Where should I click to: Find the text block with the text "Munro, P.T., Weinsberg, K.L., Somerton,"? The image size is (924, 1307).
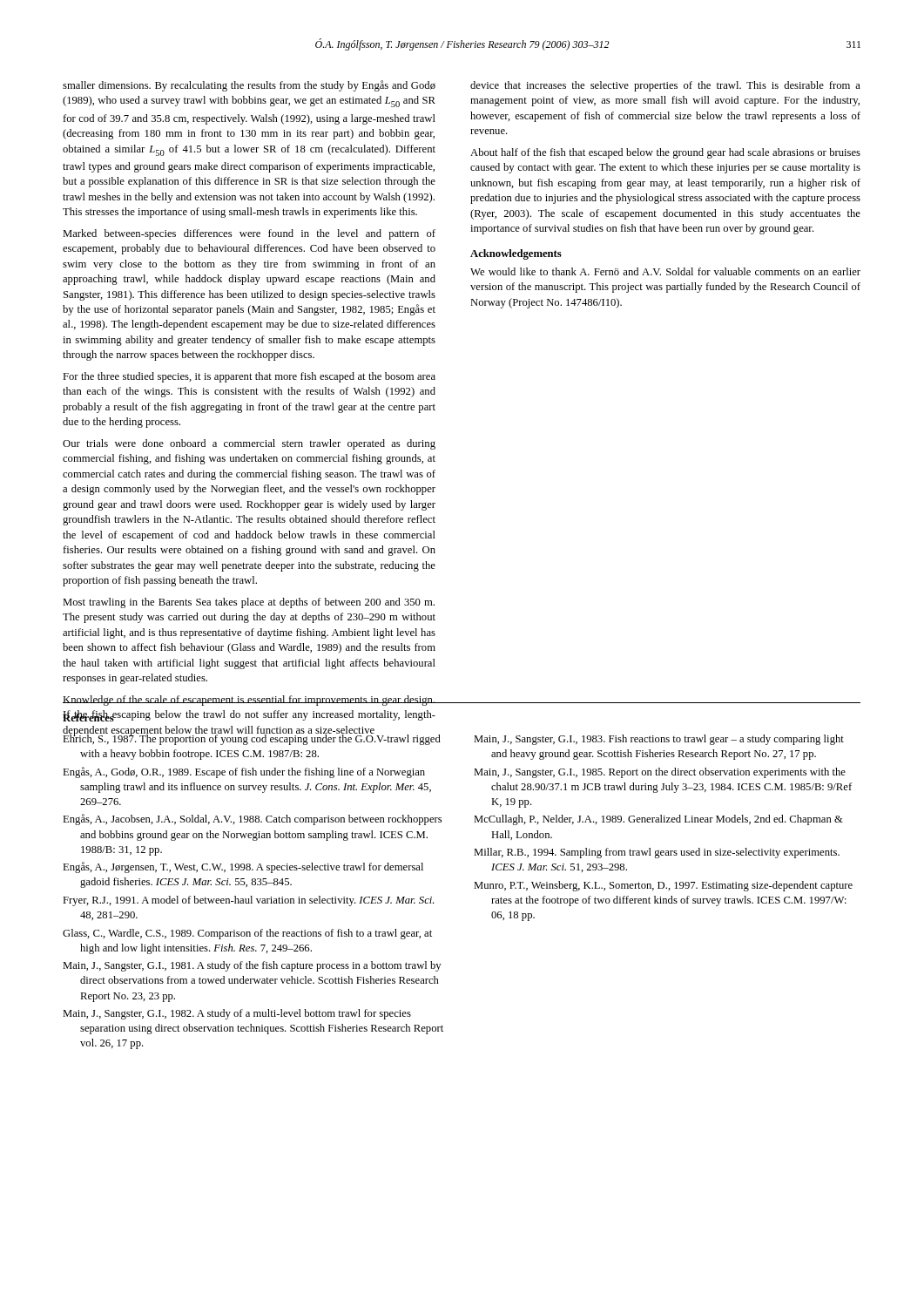[x=663, y=900]
